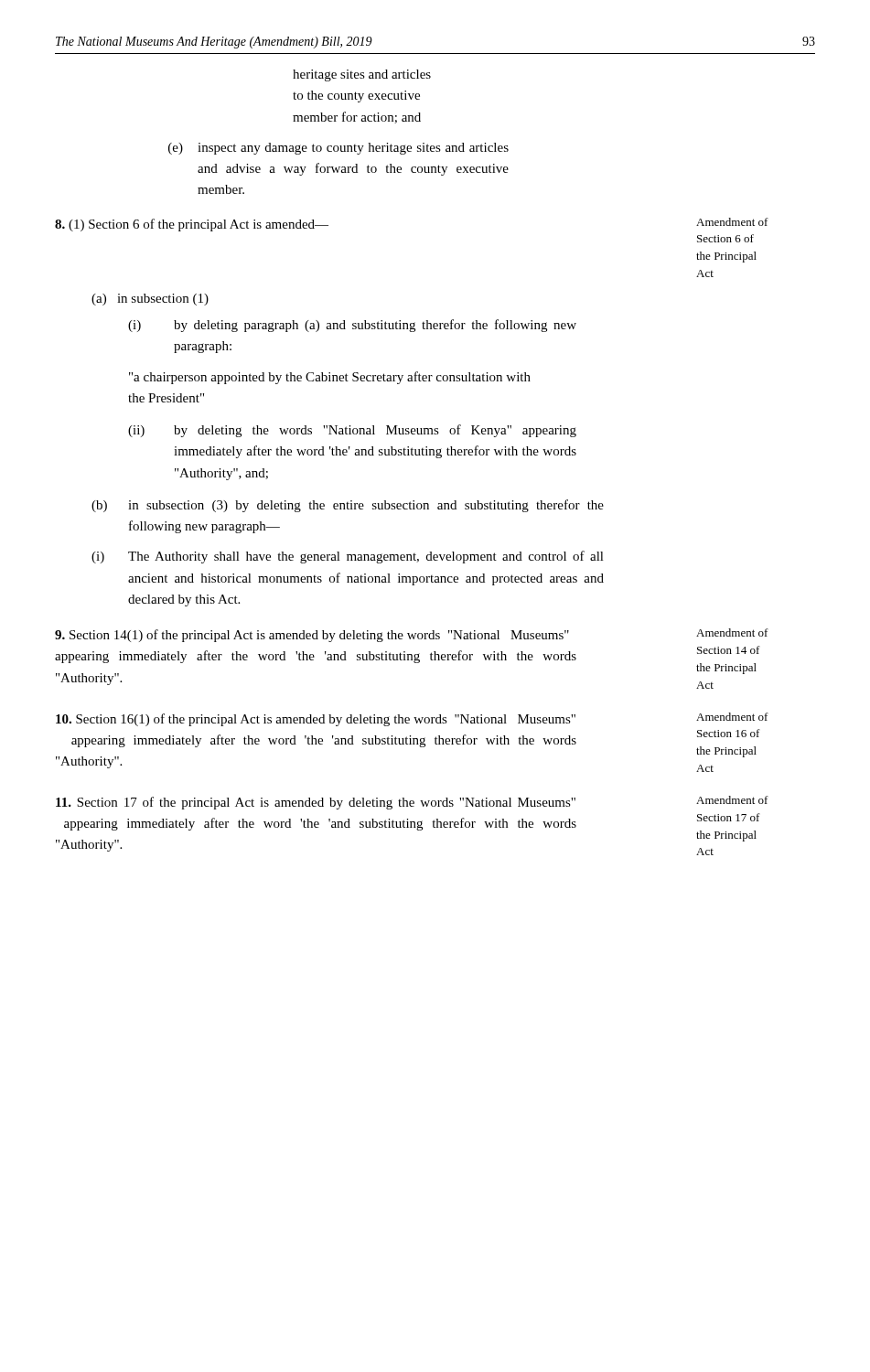Select the text block containing "(i) The Authority shall have the"
Viewport: 870px width, 1372px height.
[x=348, y=578]
